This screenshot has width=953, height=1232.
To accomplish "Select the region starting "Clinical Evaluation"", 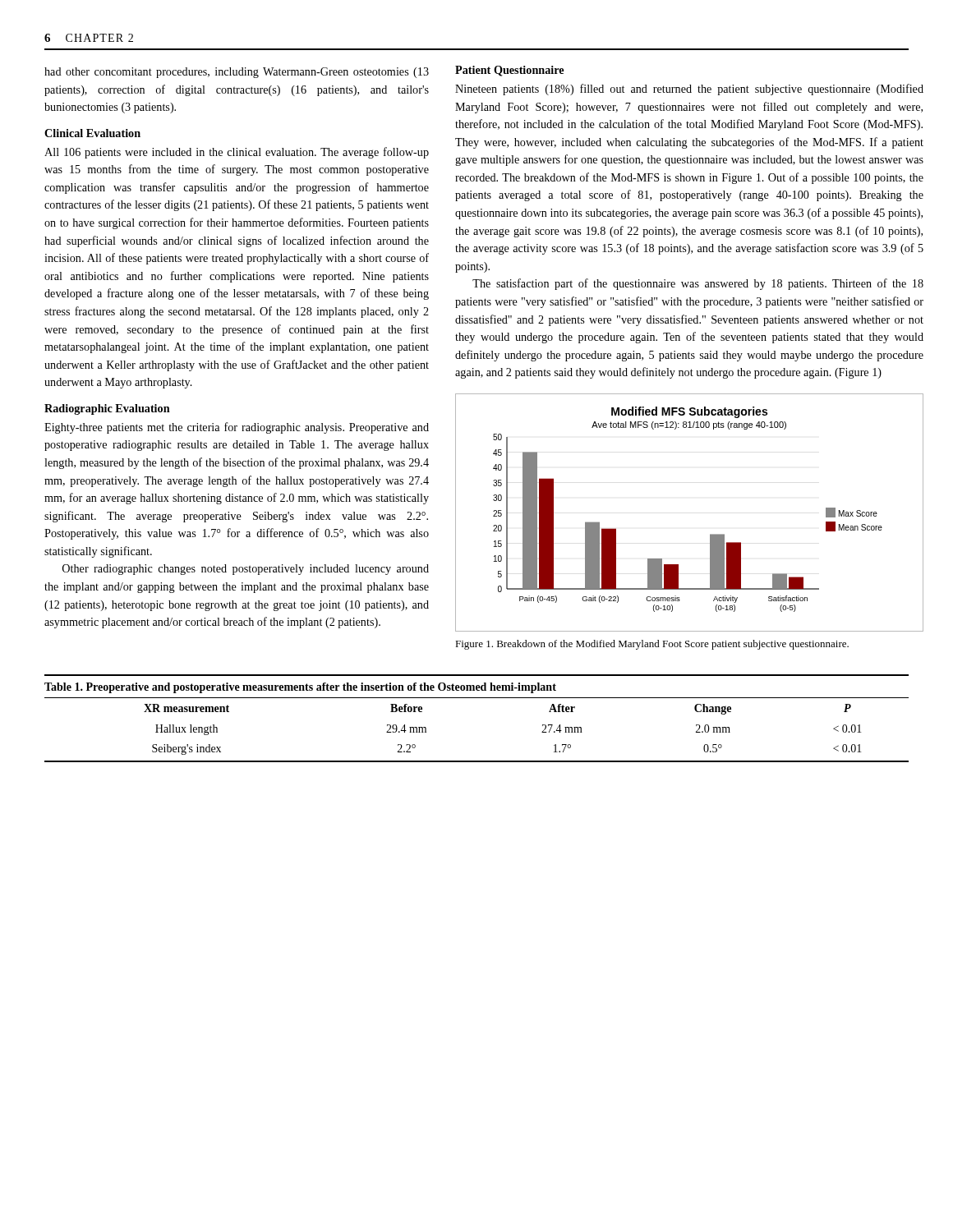I will [x=92, y=133].
